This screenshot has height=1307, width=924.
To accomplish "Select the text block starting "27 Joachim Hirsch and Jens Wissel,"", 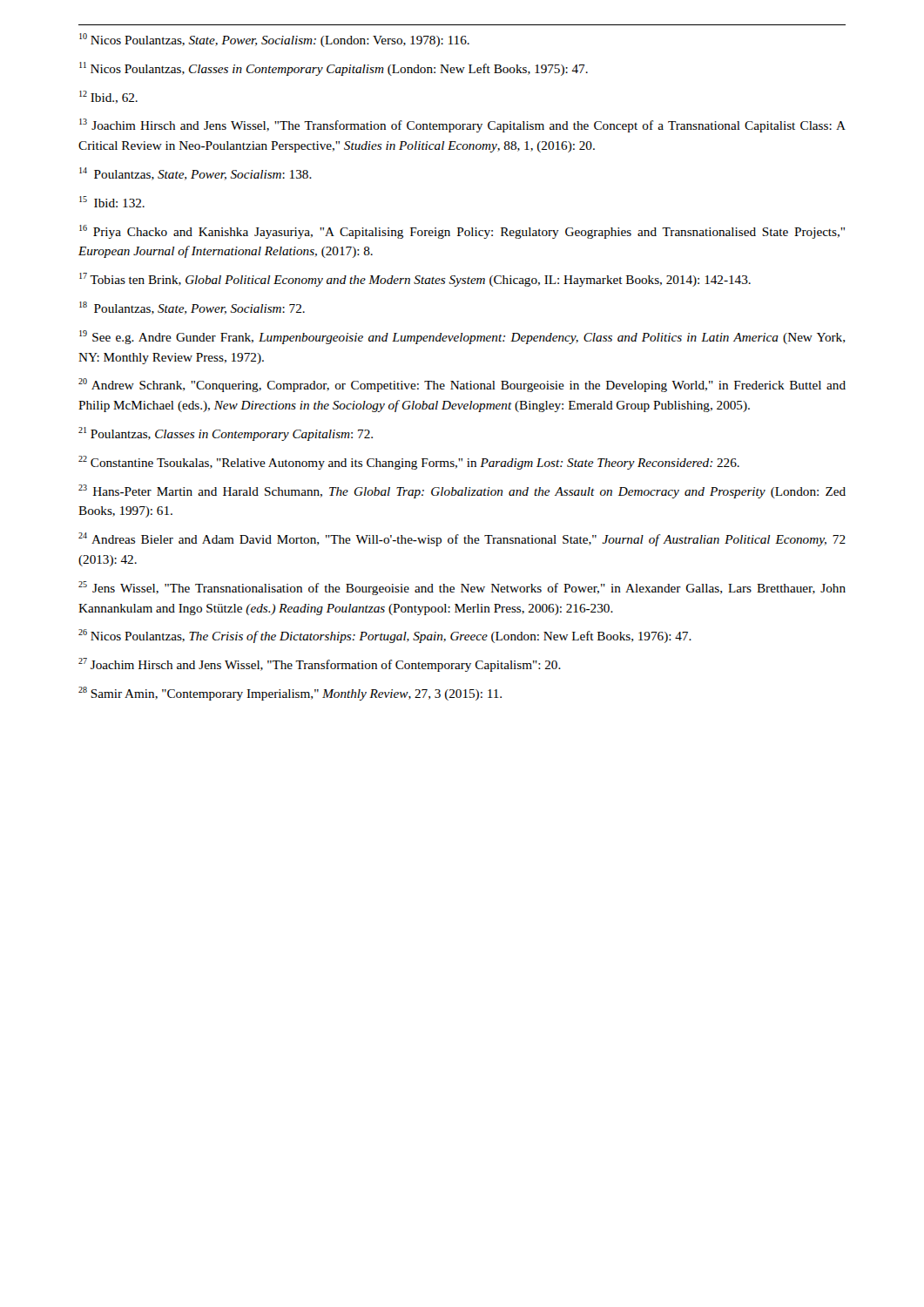I will tap(320, 664).
